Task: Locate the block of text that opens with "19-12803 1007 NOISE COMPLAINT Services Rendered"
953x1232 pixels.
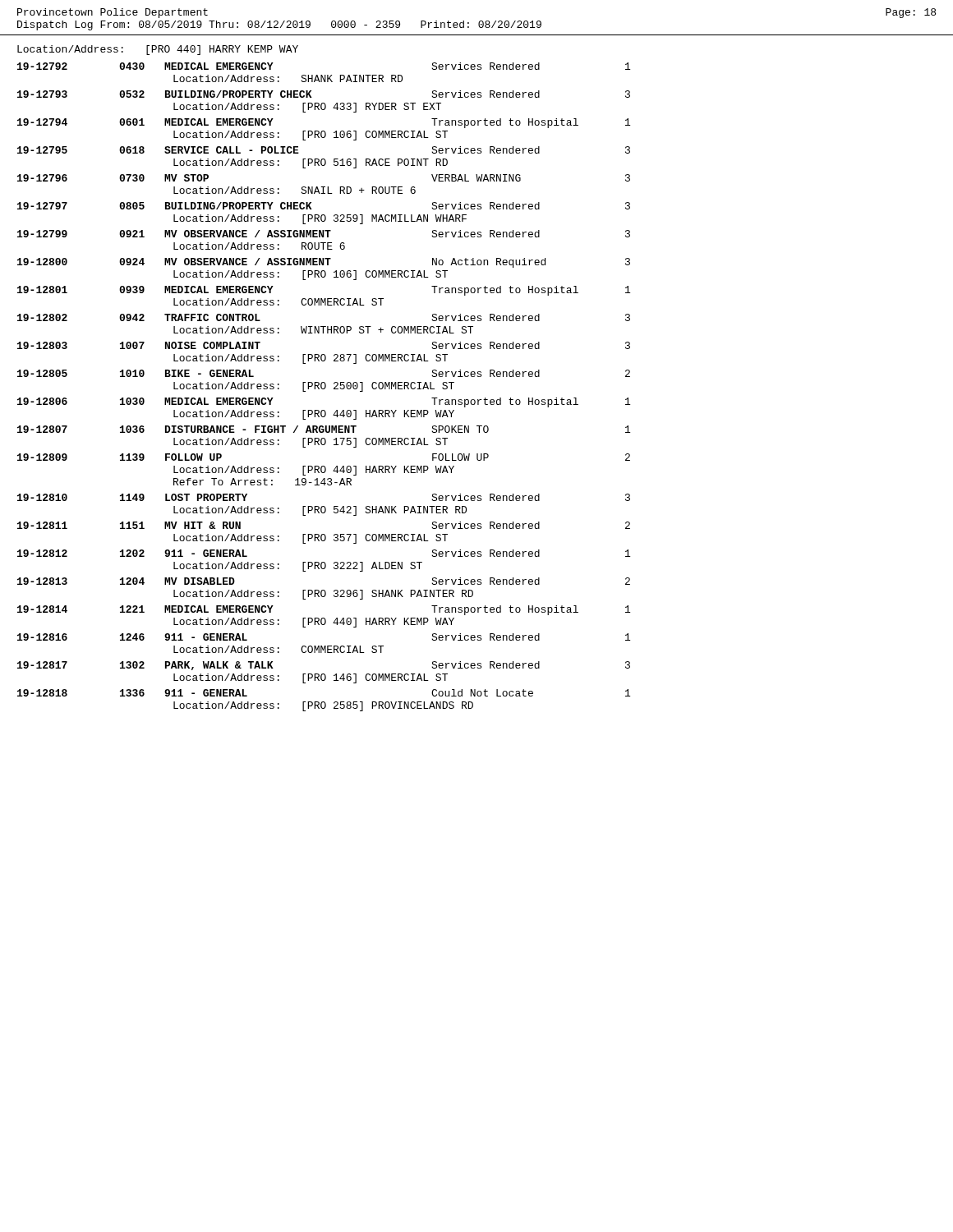Action: tap(476, 352)
